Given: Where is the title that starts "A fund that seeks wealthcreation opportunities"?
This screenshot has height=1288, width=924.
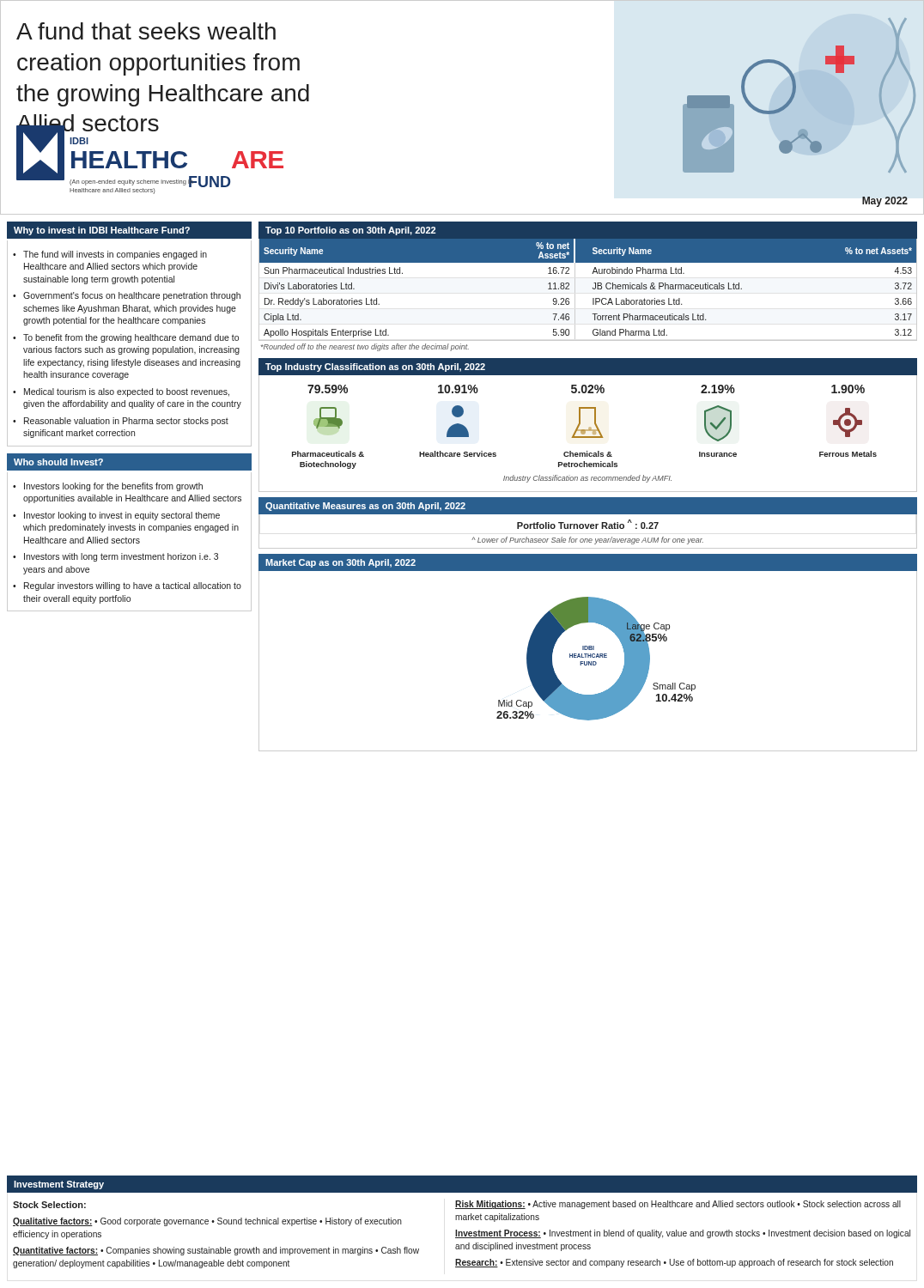Looking at the screenshot, I should 201,78.
